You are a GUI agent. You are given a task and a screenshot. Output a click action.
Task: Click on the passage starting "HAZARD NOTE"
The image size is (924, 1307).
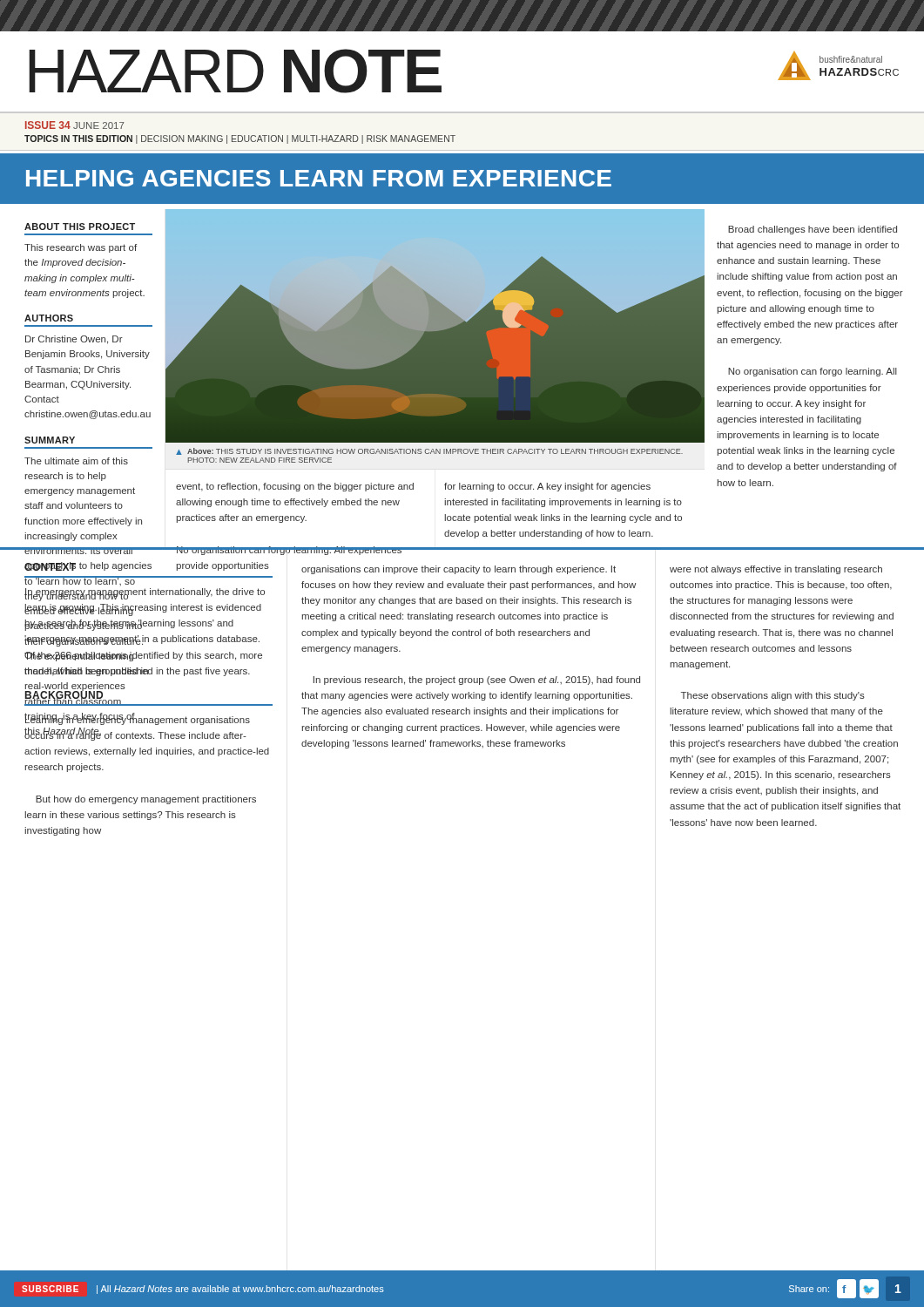pos(233,71)
